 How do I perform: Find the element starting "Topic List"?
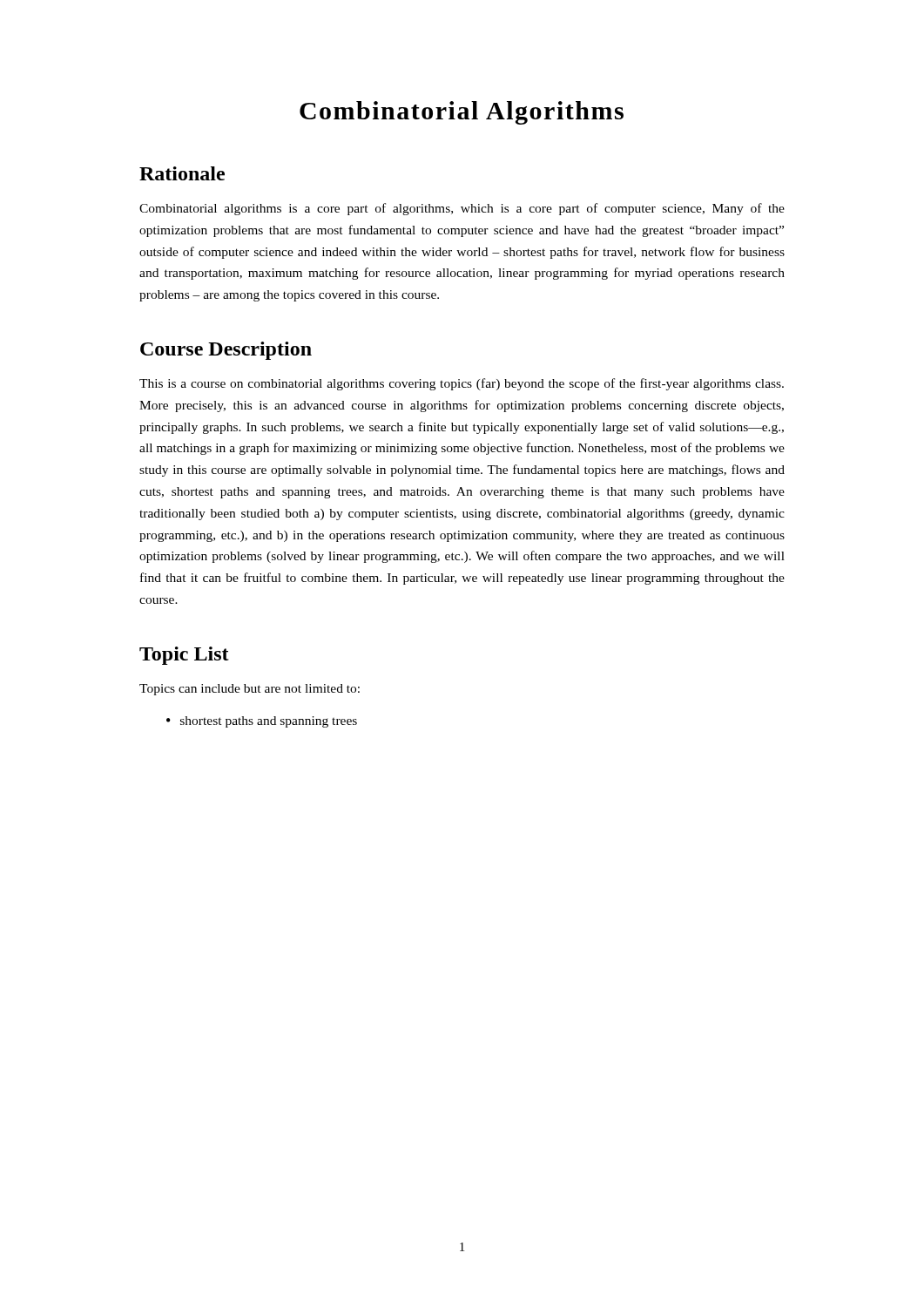184,656
